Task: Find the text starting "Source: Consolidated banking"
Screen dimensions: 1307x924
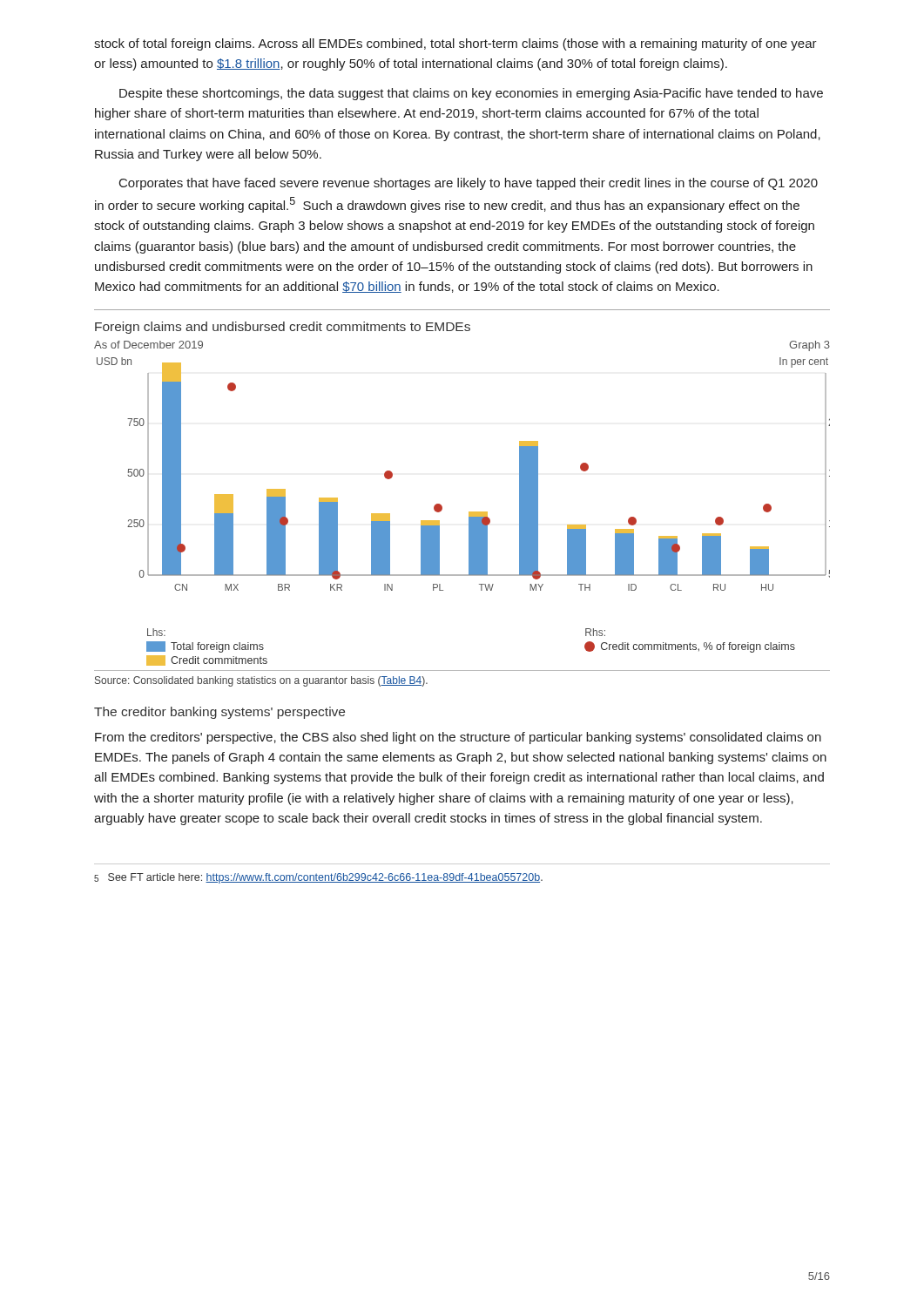Action: pos(261,680)
